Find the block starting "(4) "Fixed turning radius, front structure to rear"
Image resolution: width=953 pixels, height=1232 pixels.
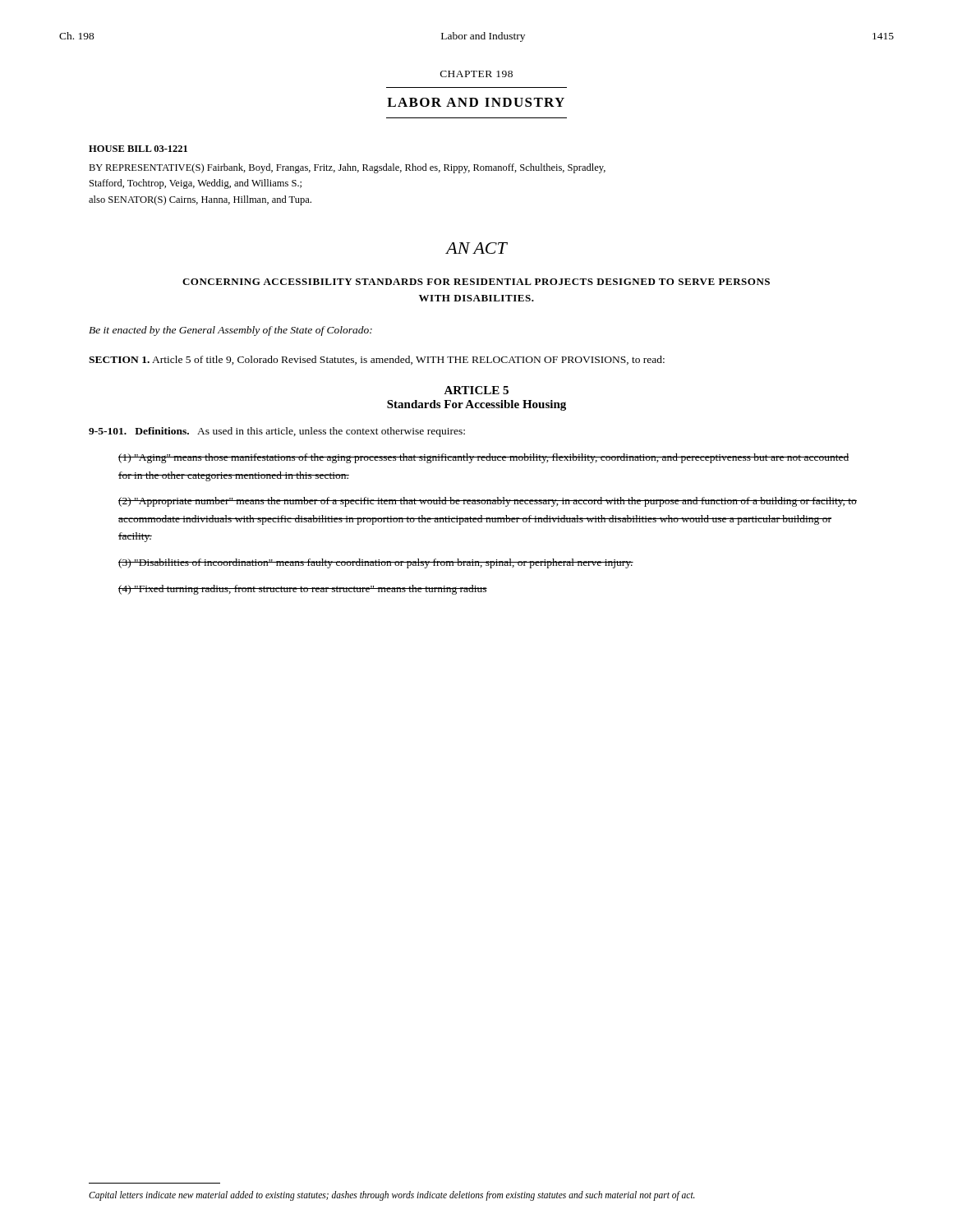pyautogui.click(x=303, y=588)
